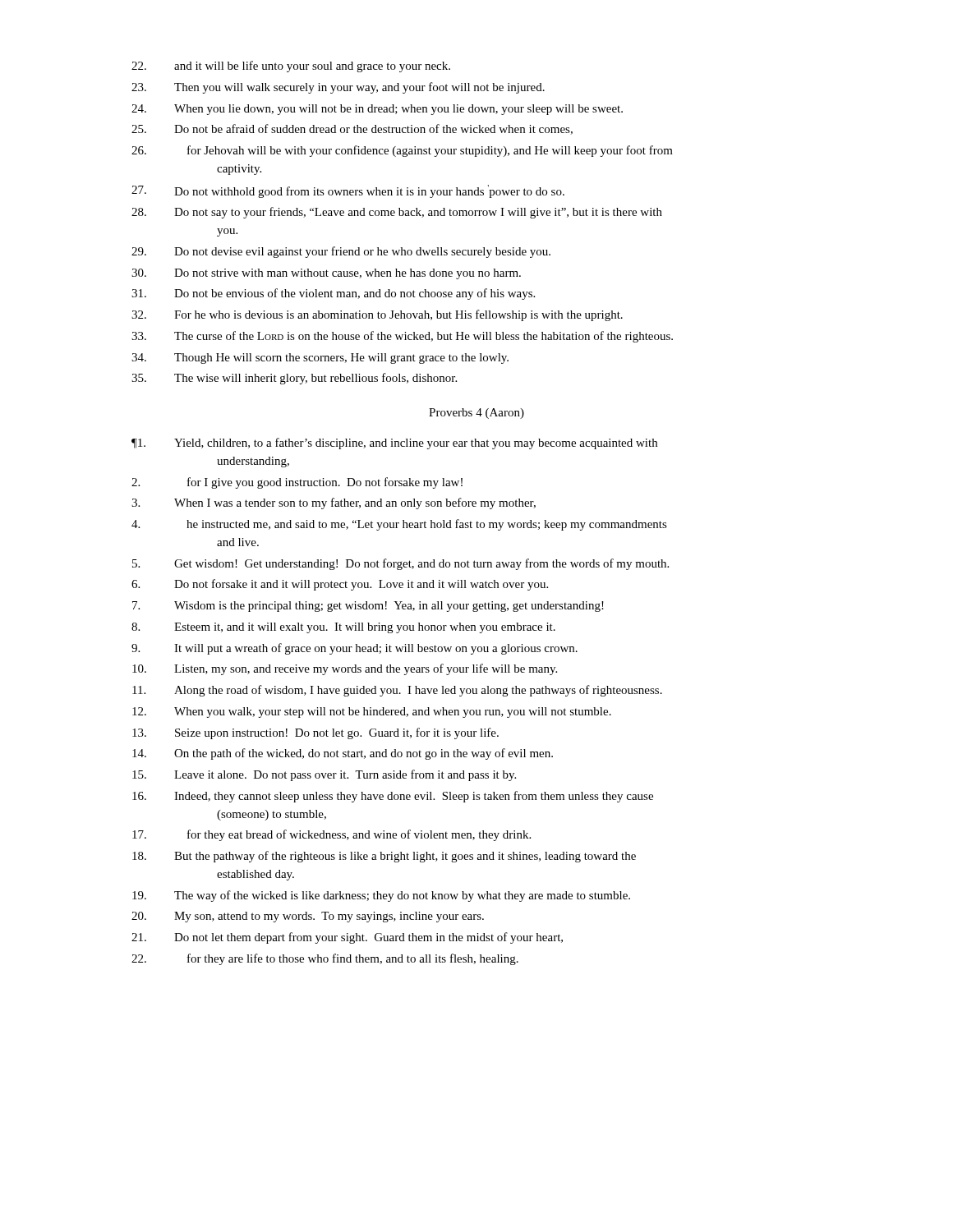This screenshot has height=1232, width=953.
Task: Select the list item that says "22. and it will be life unto your"
Action: (x=291, y=67)
